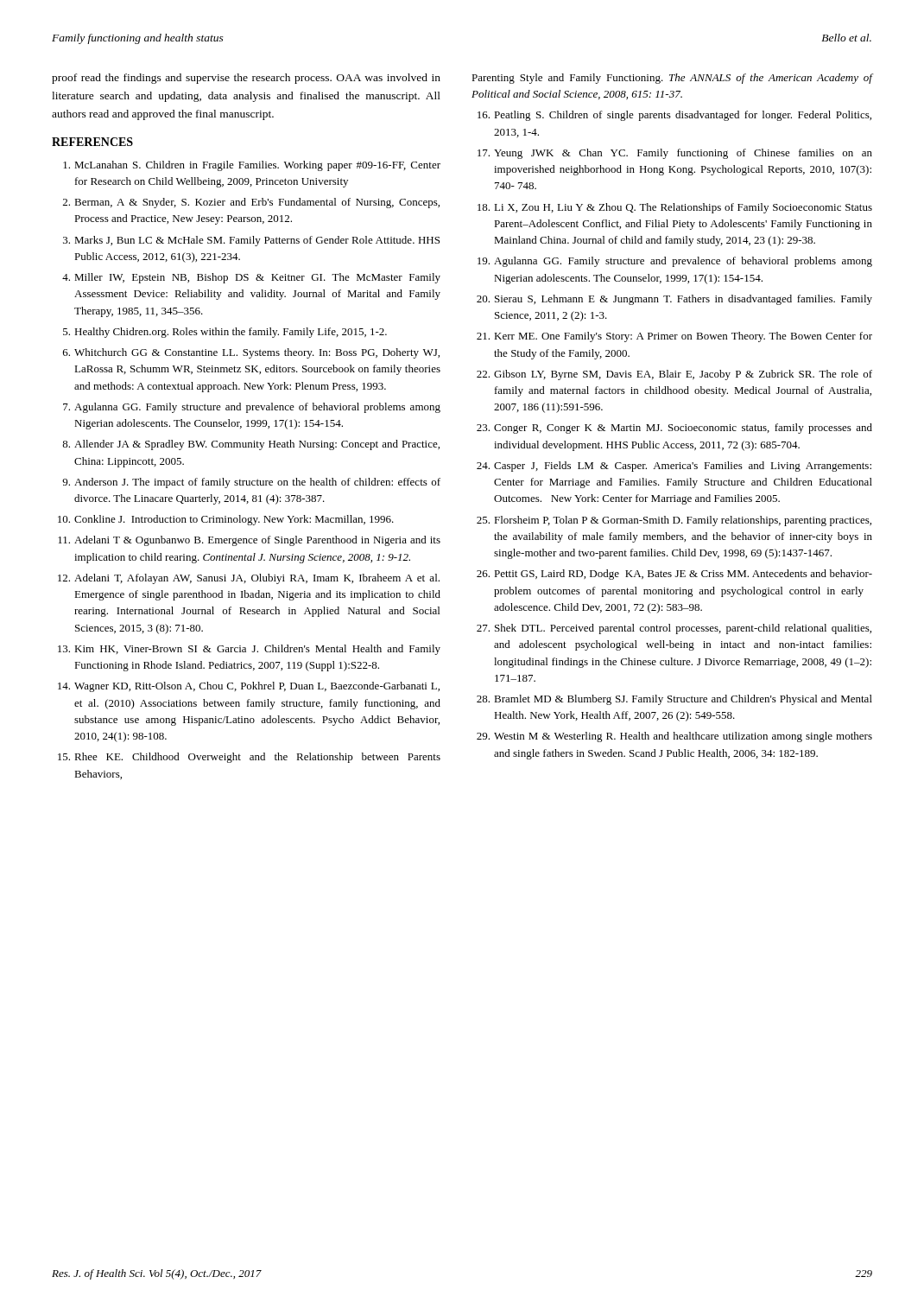Navigate to the region starting "15. Rhee KE. Childhood Overweight and the"
This screenshot has height=1296, width=924.
(x=246, y=765)
